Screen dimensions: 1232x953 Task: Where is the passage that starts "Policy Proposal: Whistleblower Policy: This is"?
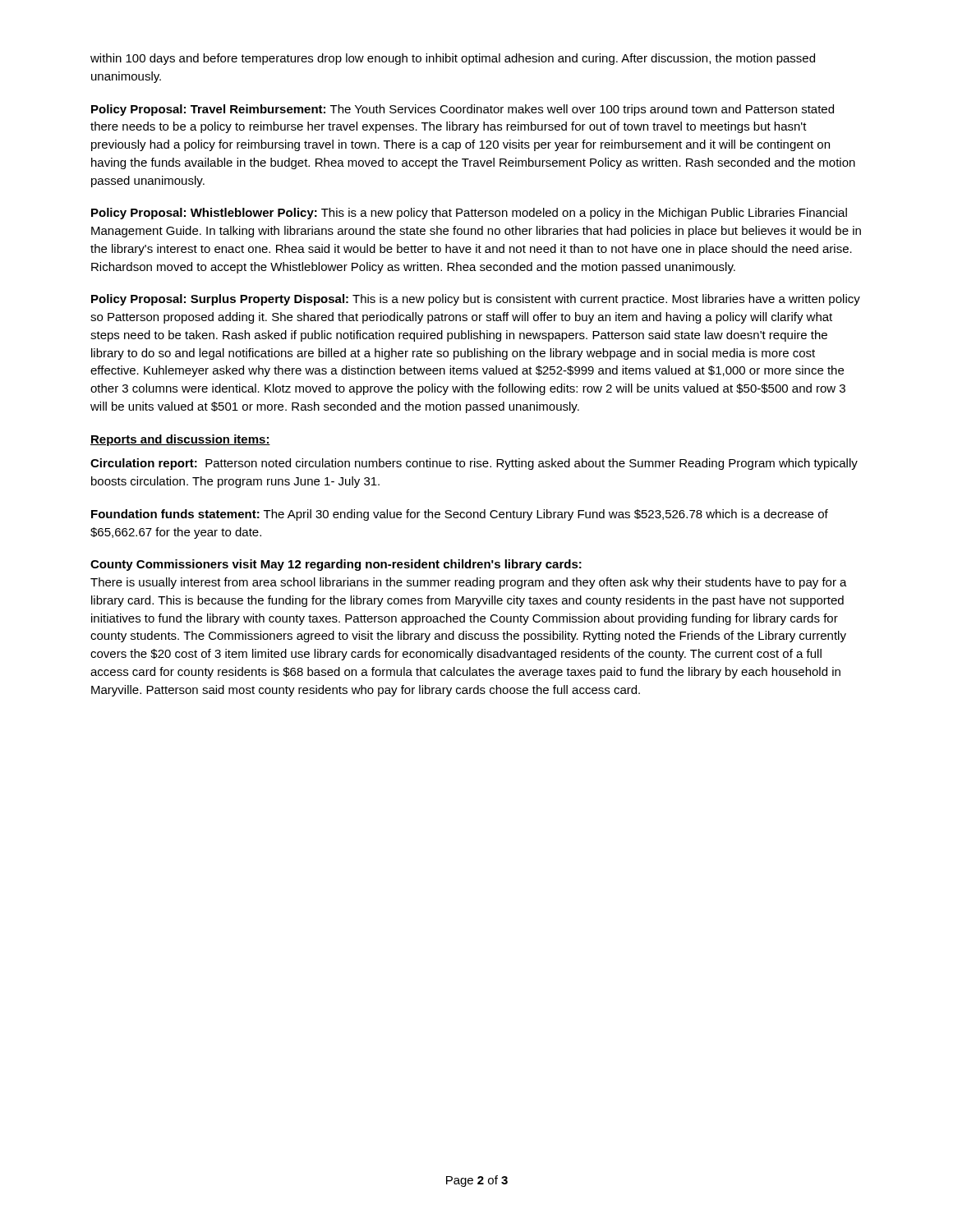pyautogui.click(x=476, y=239)
